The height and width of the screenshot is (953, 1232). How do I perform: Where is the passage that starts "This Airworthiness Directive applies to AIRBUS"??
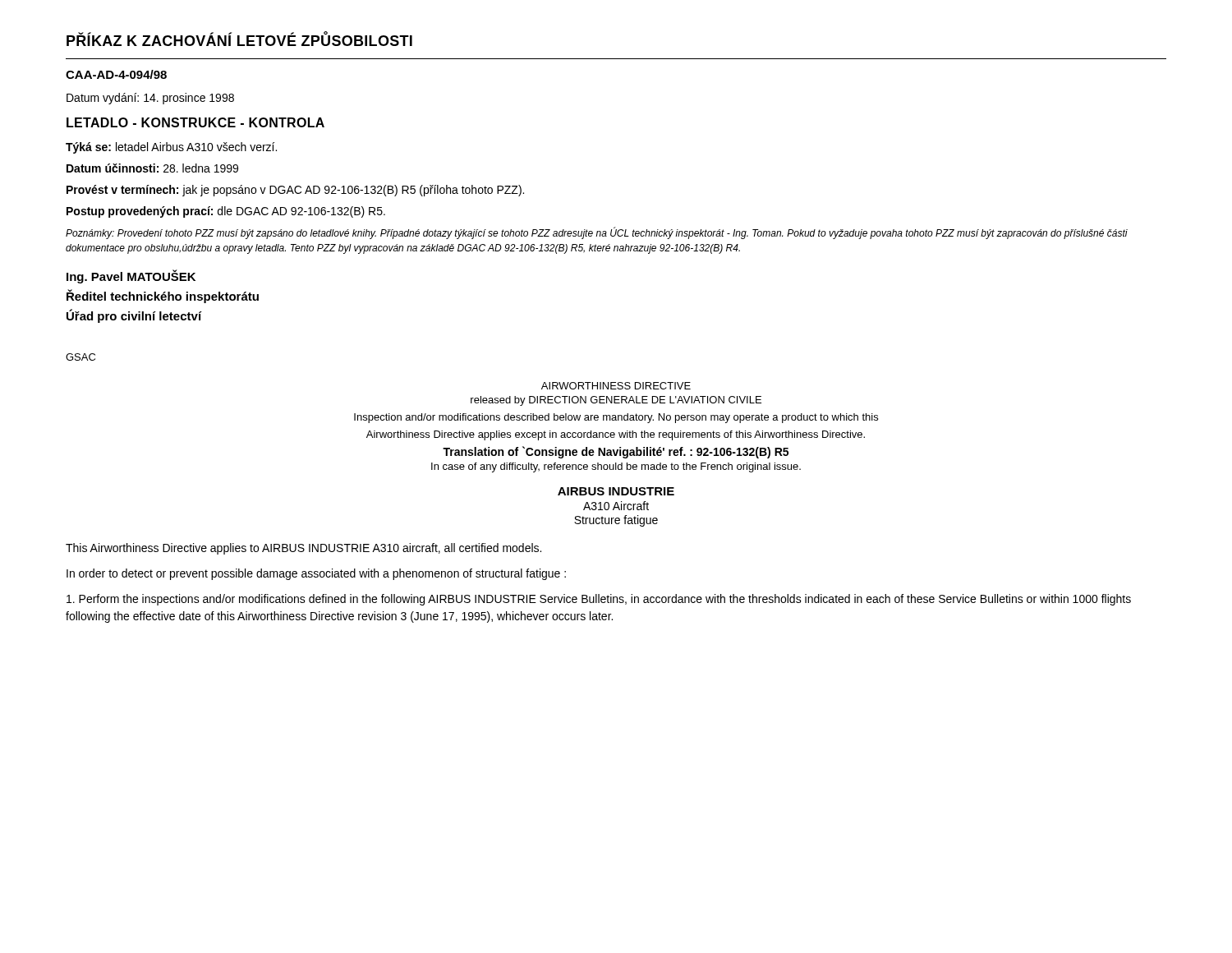point(304,548)
